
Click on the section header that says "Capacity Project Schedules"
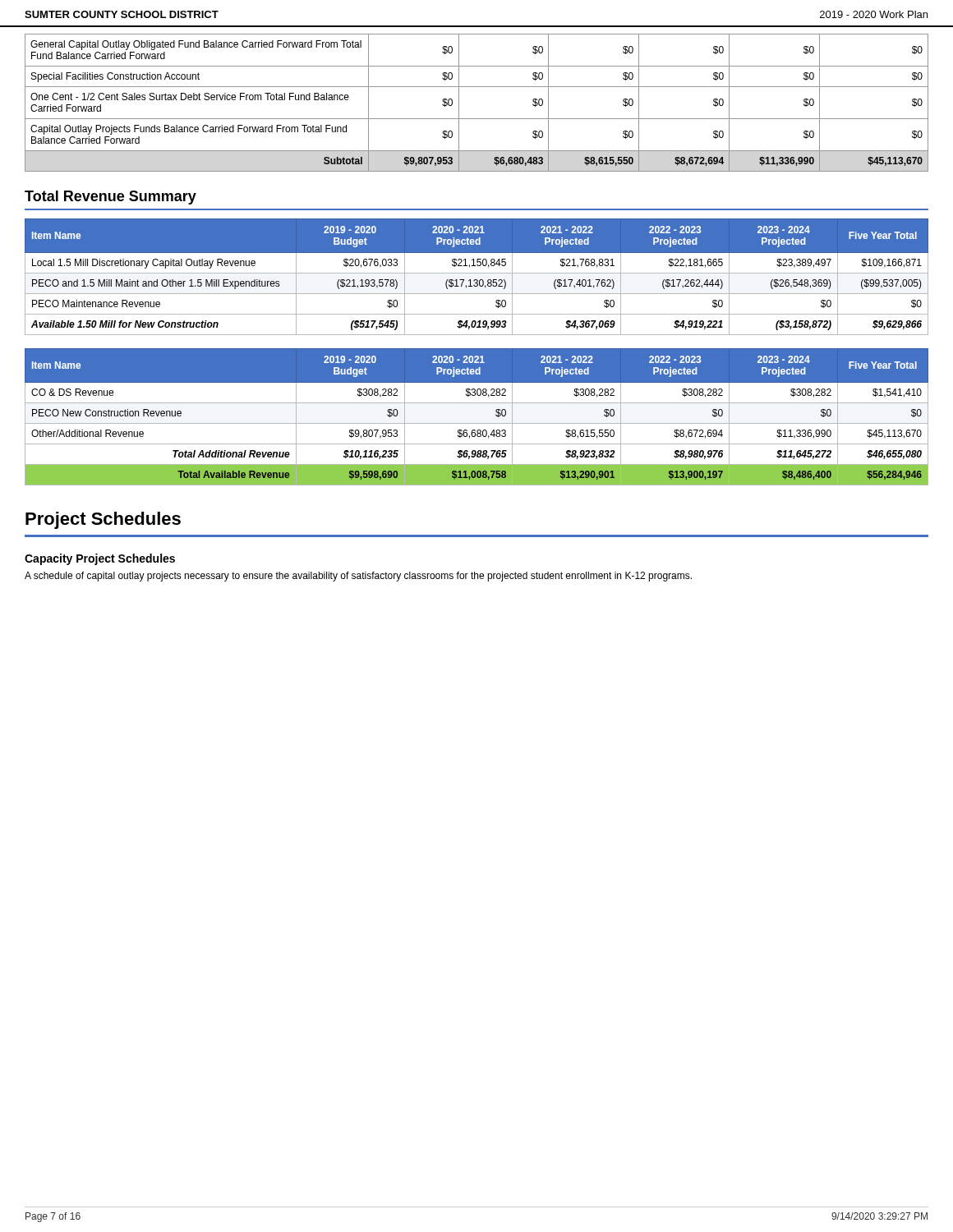(x=100, y=559)
